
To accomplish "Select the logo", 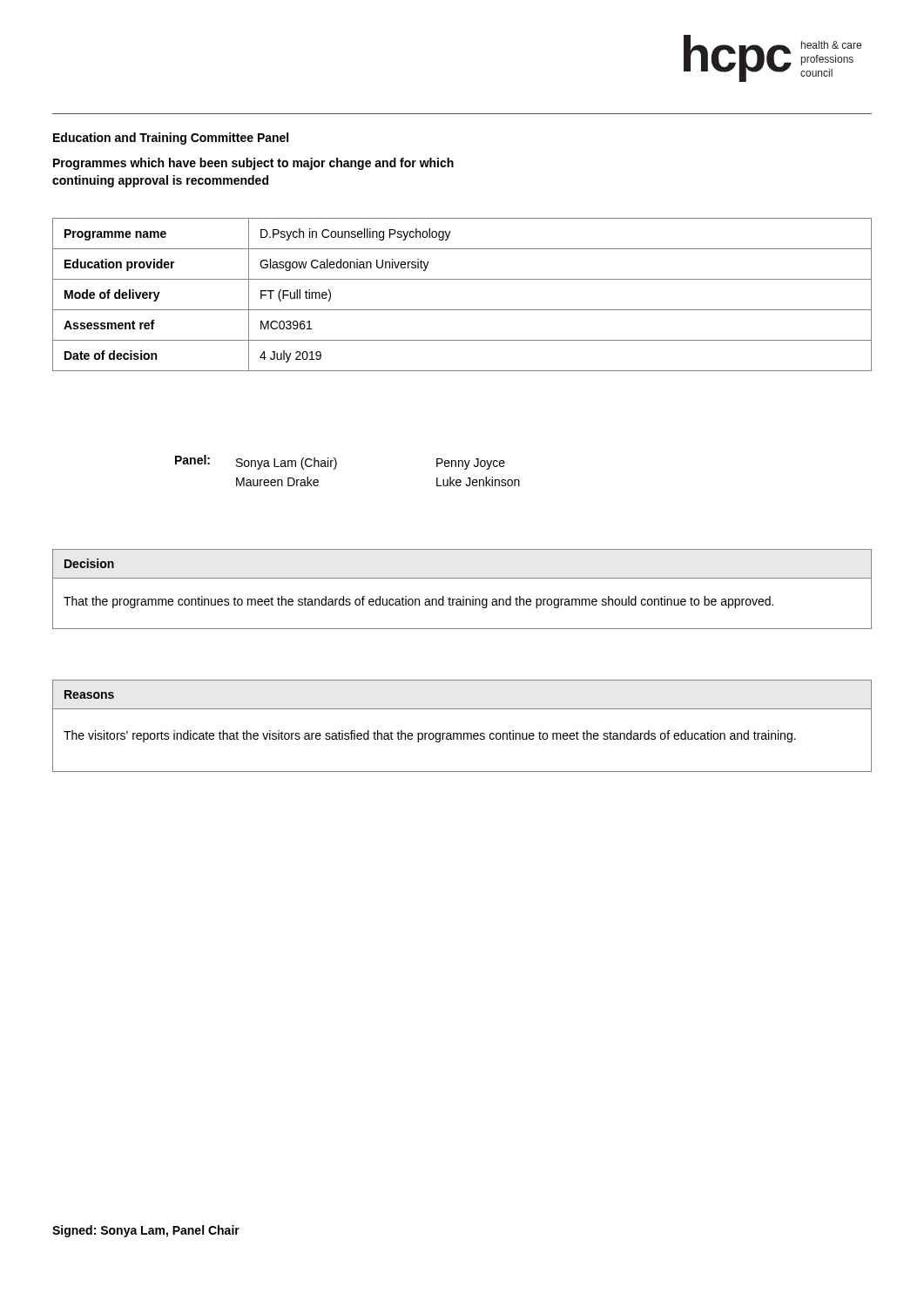I will coord(776,58).
